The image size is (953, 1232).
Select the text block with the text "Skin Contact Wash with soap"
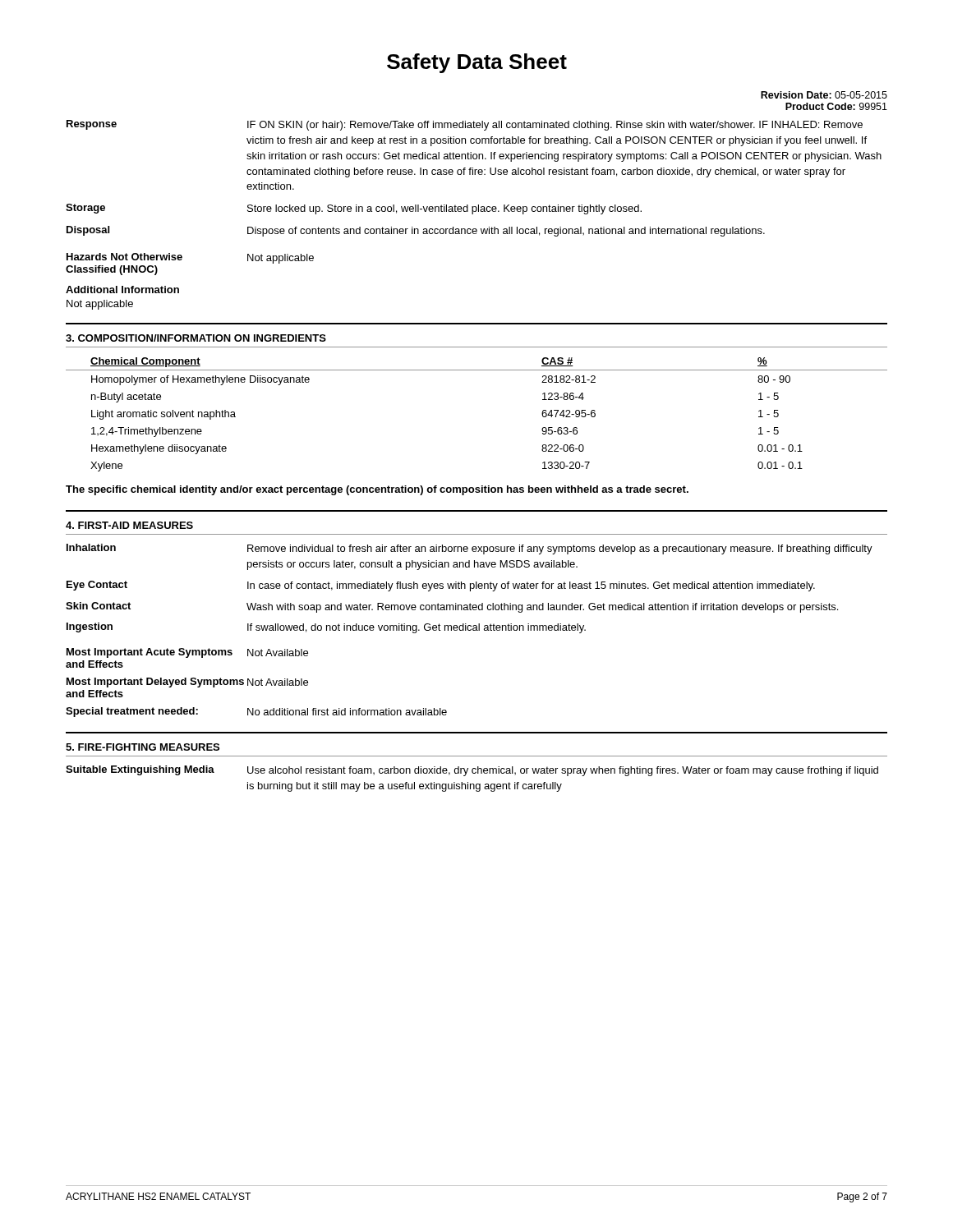pyautogui.click(x=476, y=607)
